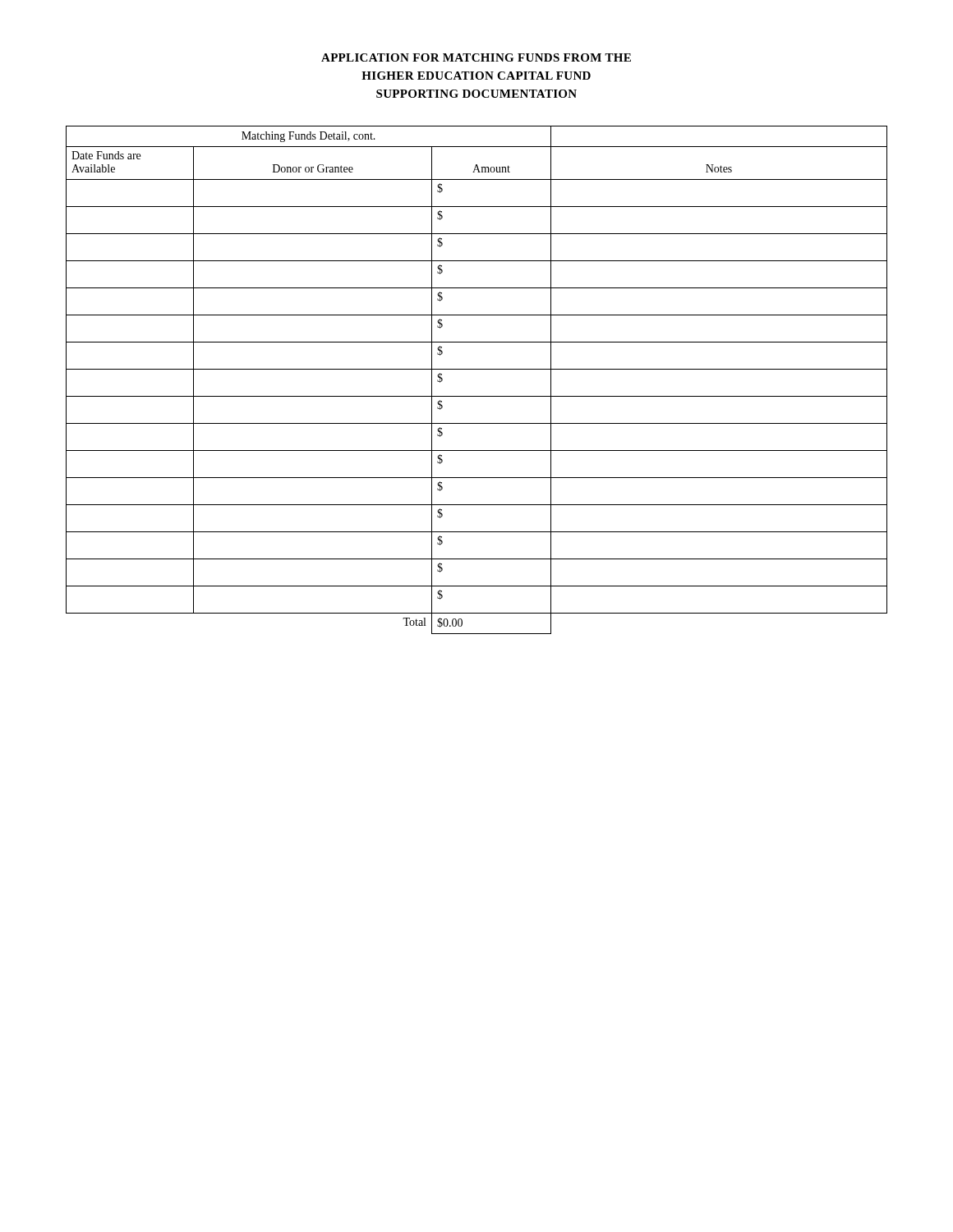Find a table

pos(476,380)
